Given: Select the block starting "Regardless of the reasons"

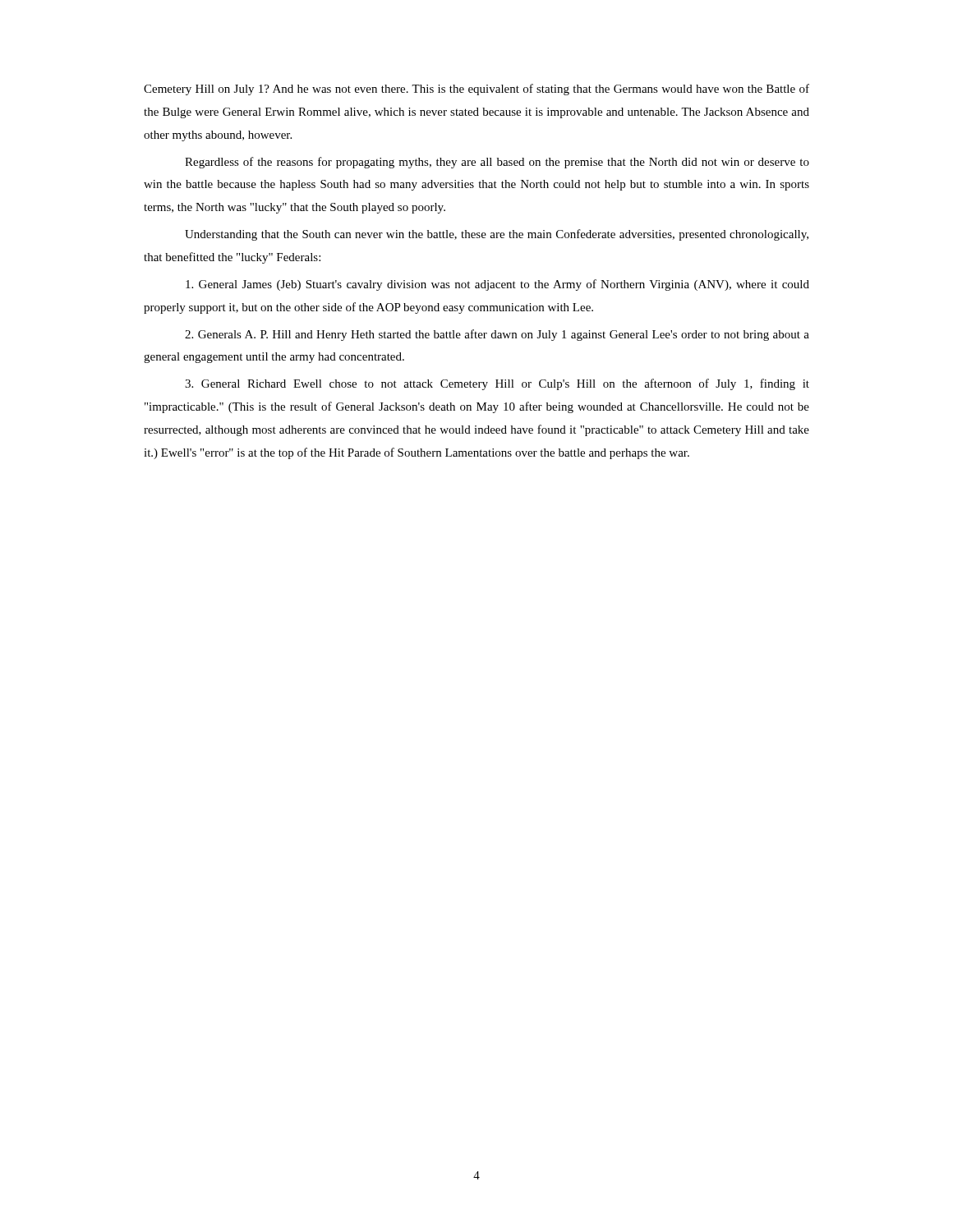Looking at the screenshot, I should (x=476, y=185).
